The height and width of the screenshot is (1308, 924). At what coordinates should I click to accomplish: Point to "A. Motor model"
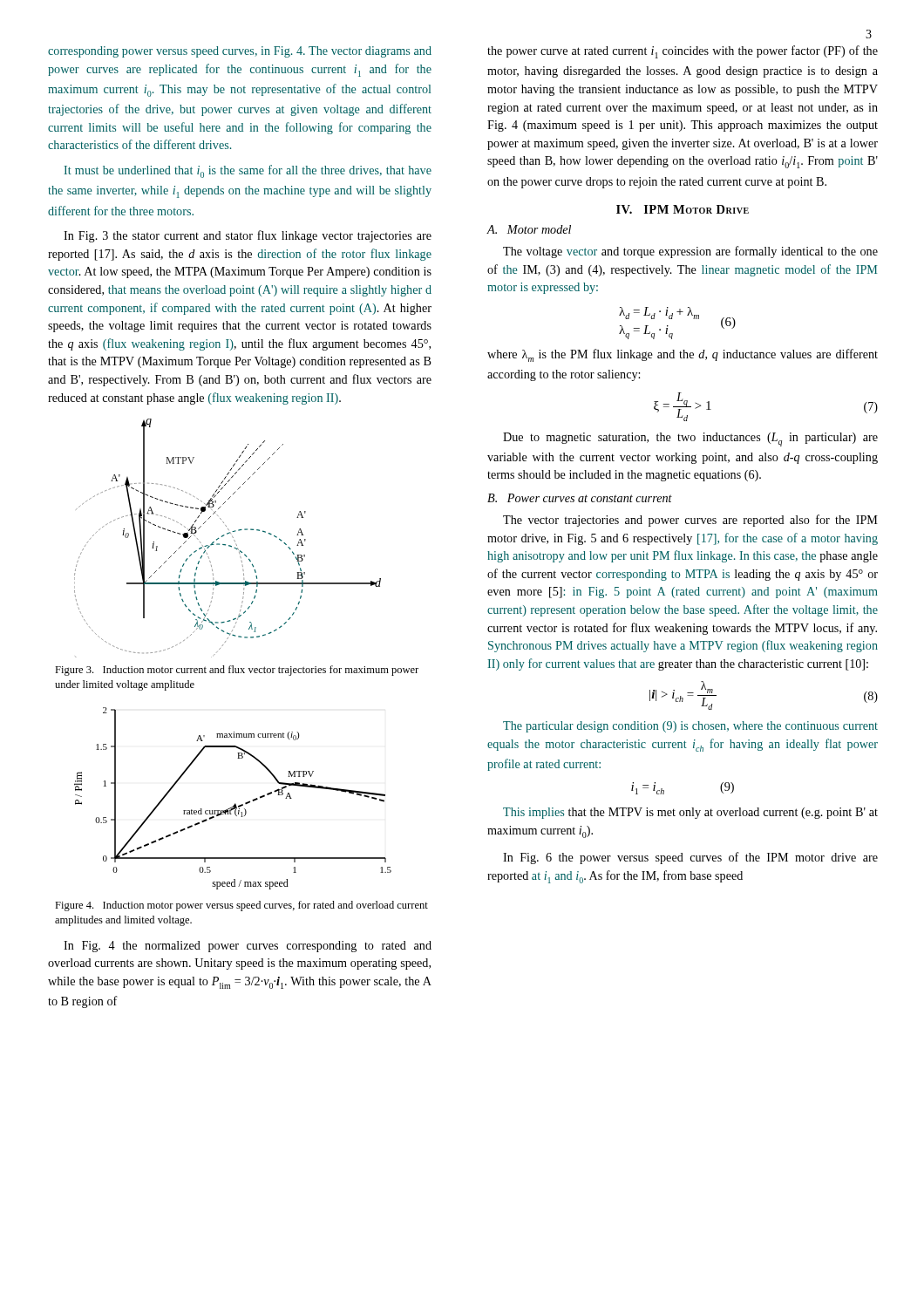(x=529, y=229)
